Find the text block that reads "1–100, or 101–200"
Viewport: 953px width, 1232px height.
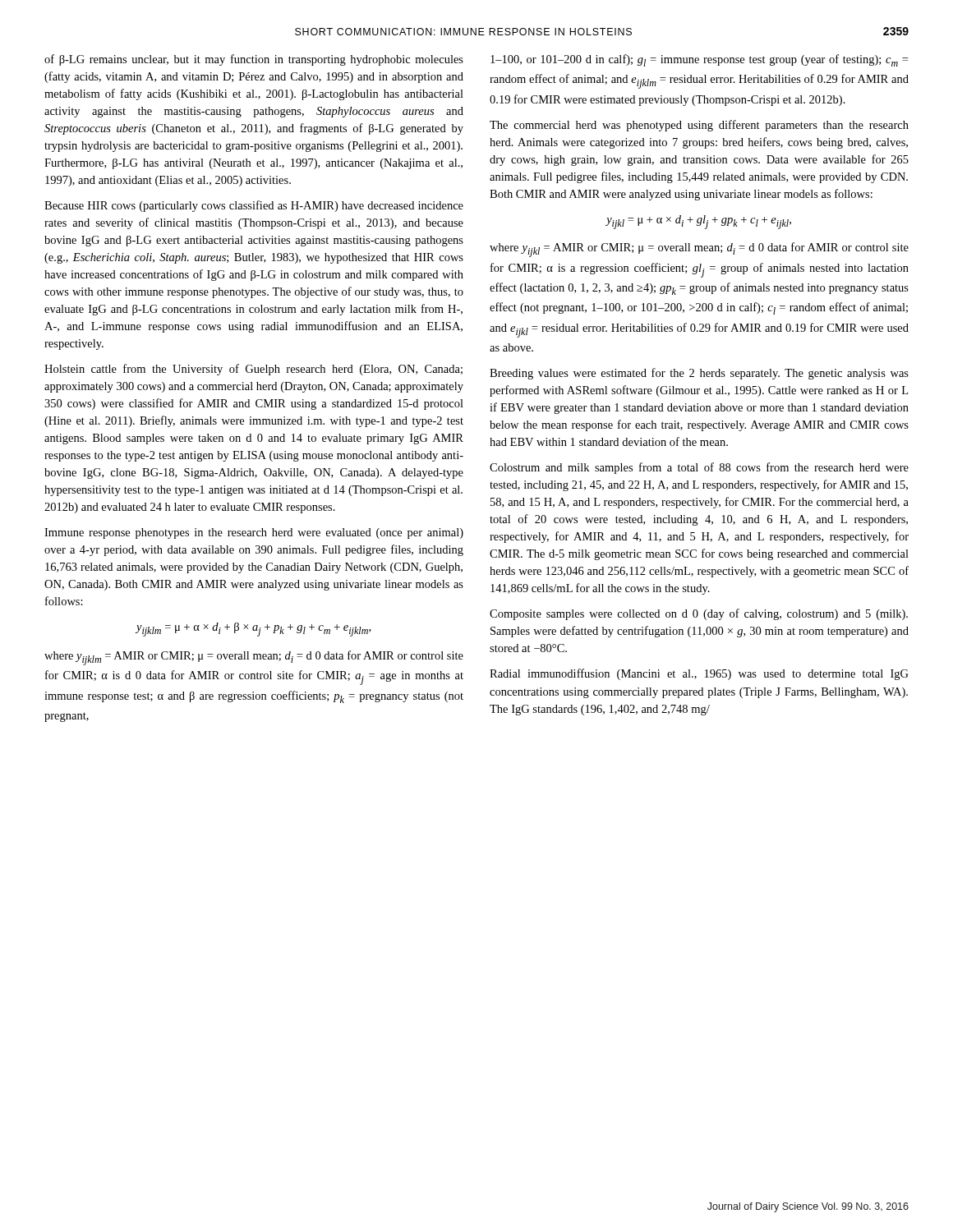[699, 80]
